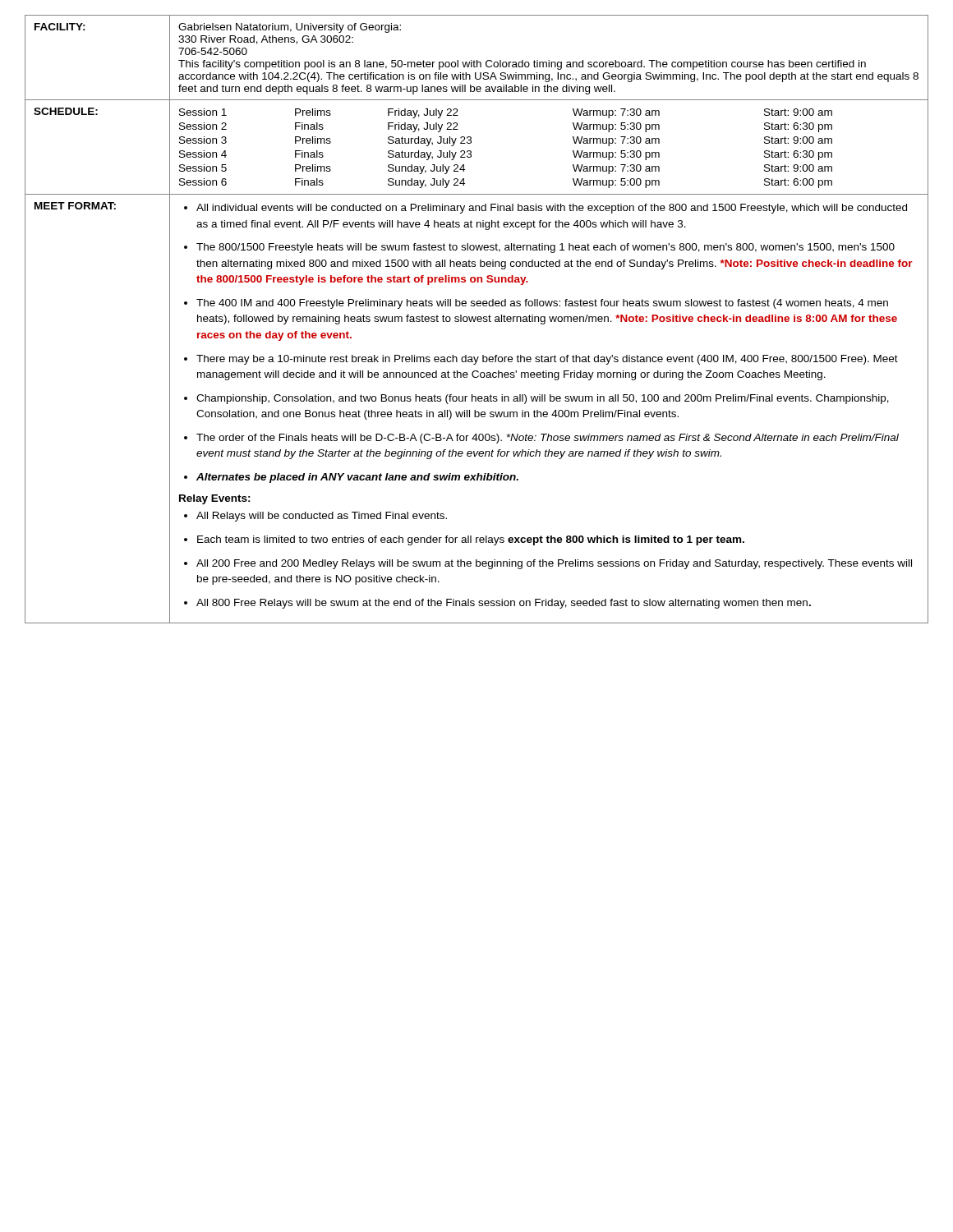Viewport: 953px width, 1232px height.
Task: Navigate to the block starting "The 400 IM and 400"
Action: 547,319
